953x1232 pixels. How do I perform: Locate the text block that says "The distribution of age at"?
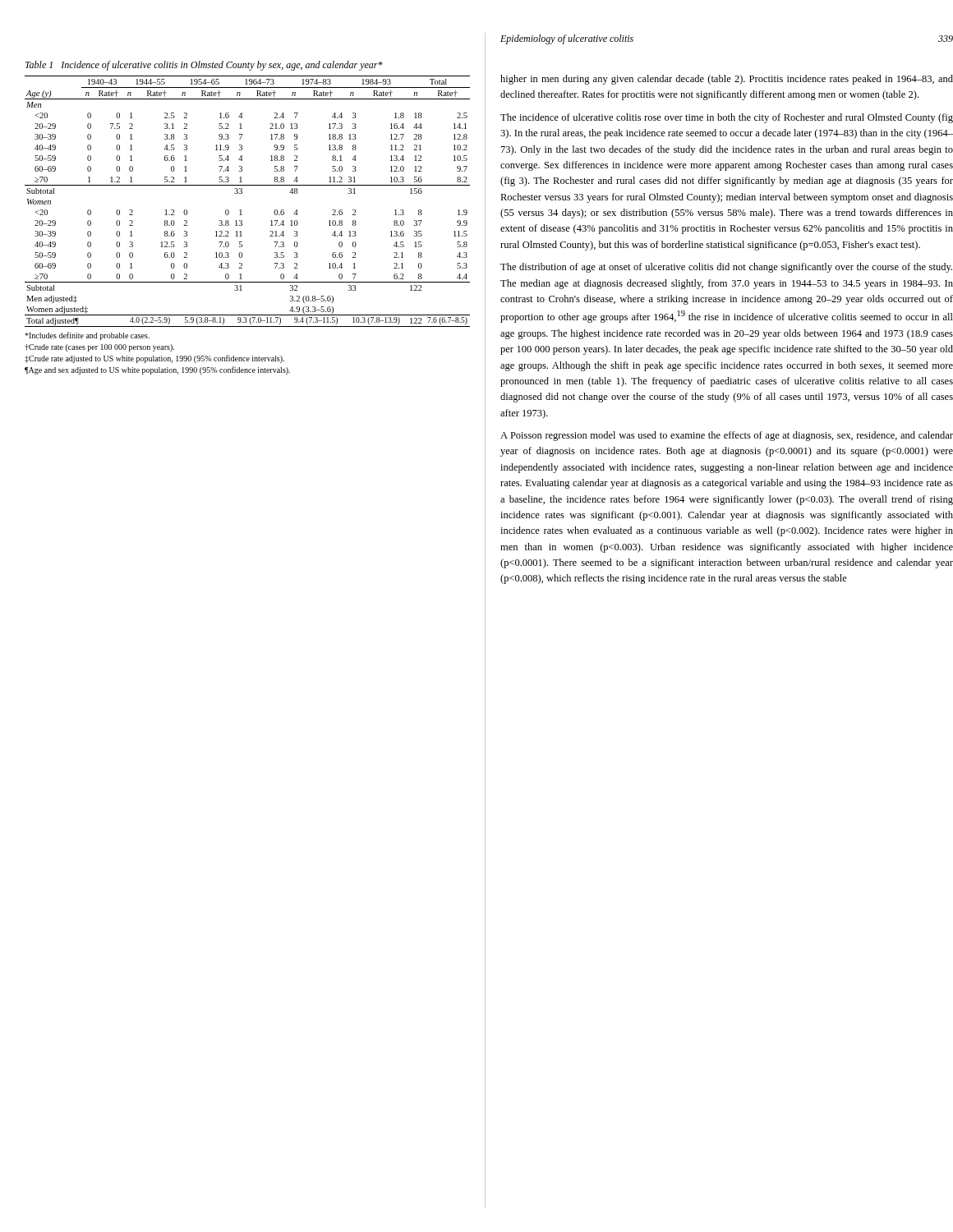coord(727,341)
